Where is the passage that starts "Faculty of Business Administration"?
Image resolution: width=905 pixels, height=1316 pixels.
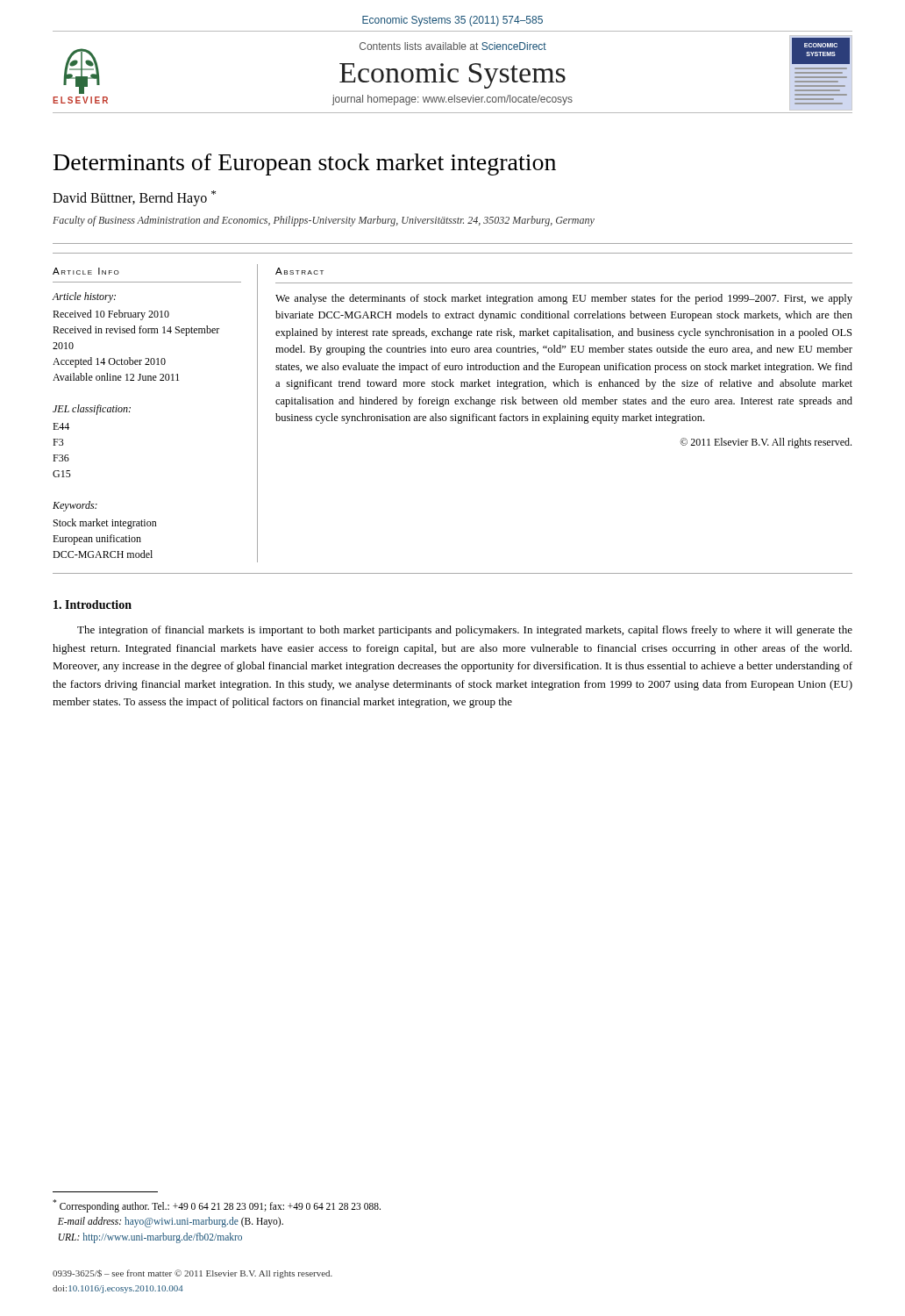coord(323,220)
